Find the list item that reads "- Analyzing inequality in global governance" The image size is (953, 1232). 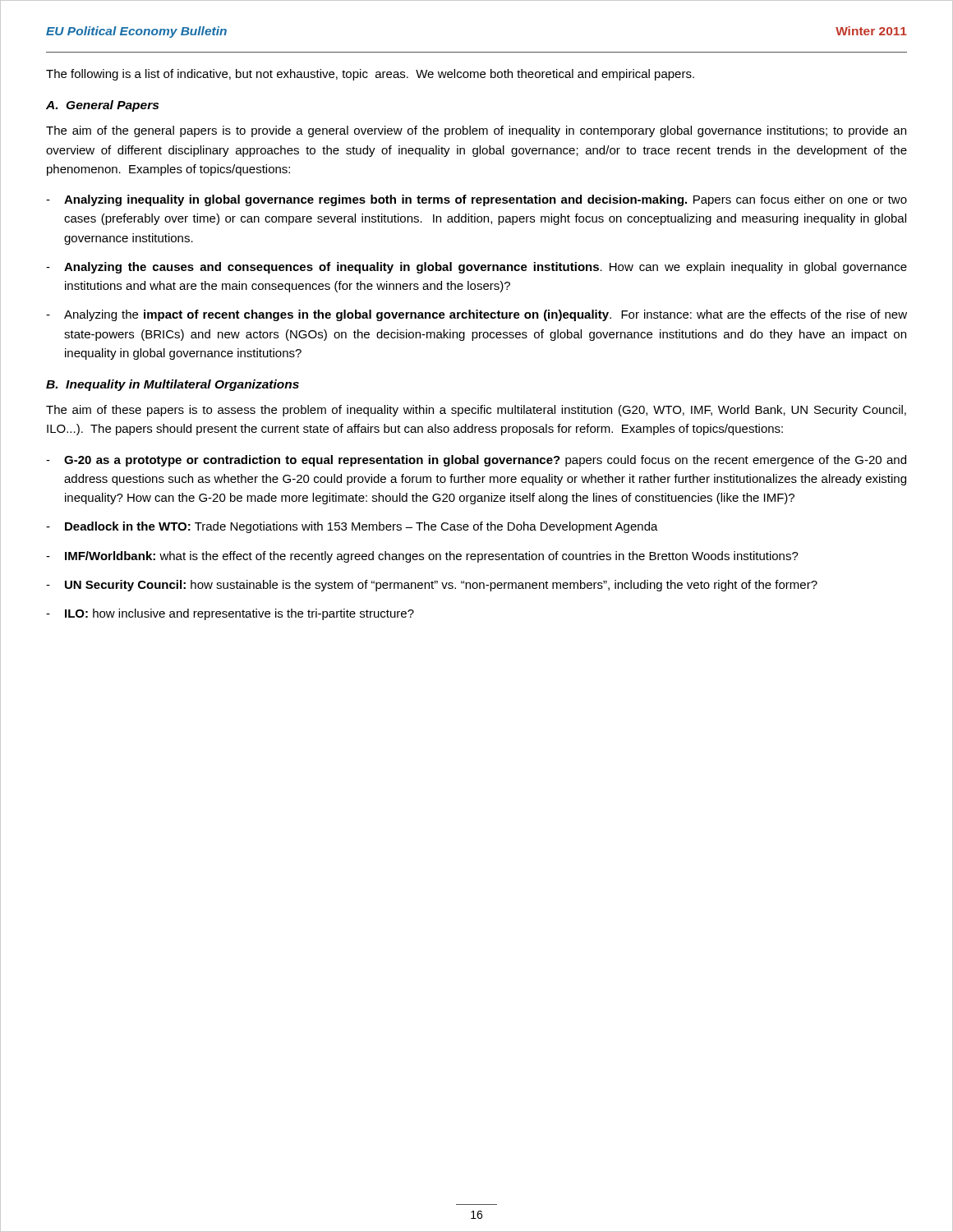476,218
